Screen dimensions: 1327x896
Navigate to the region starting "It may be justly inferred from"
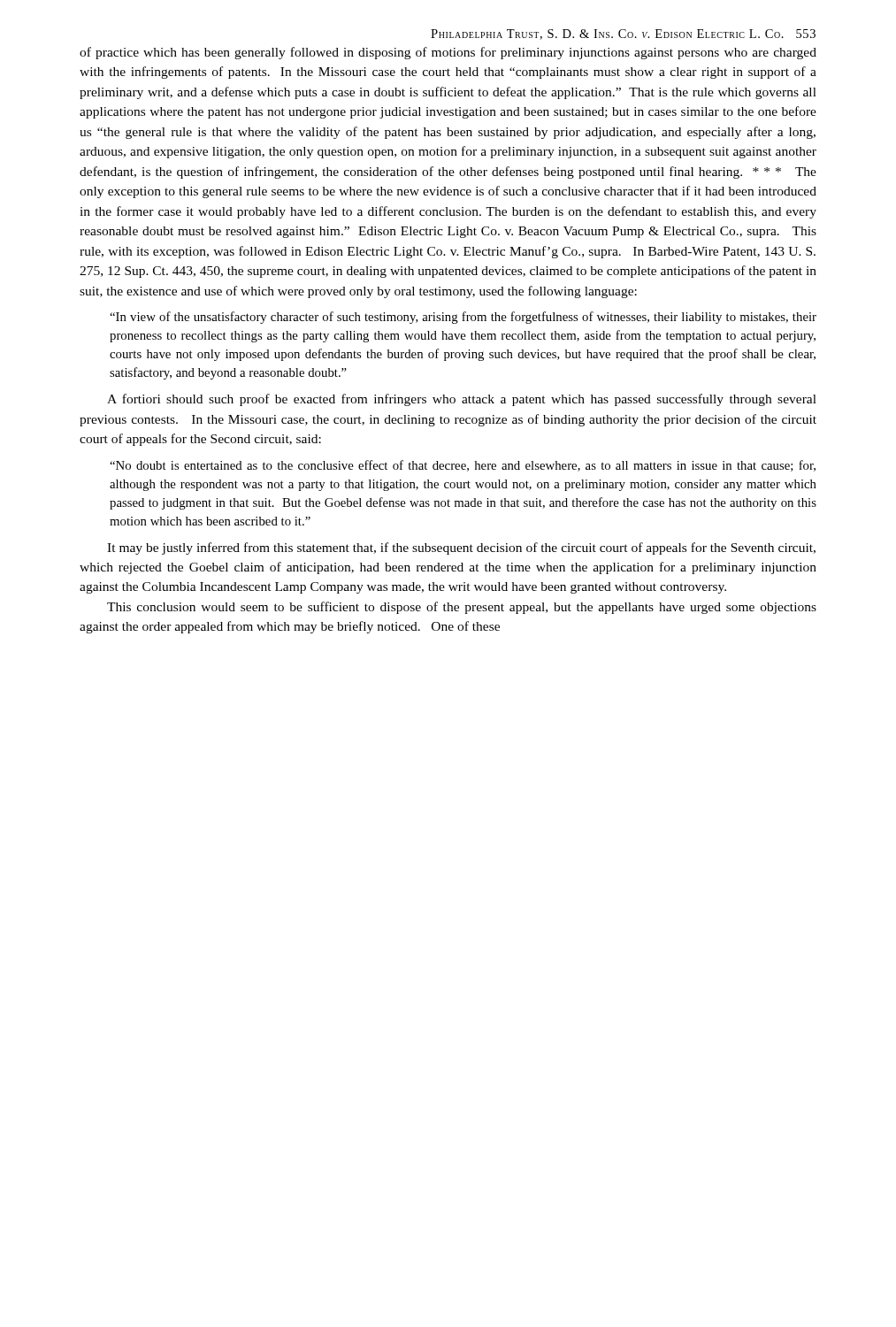tap(448, 587)
